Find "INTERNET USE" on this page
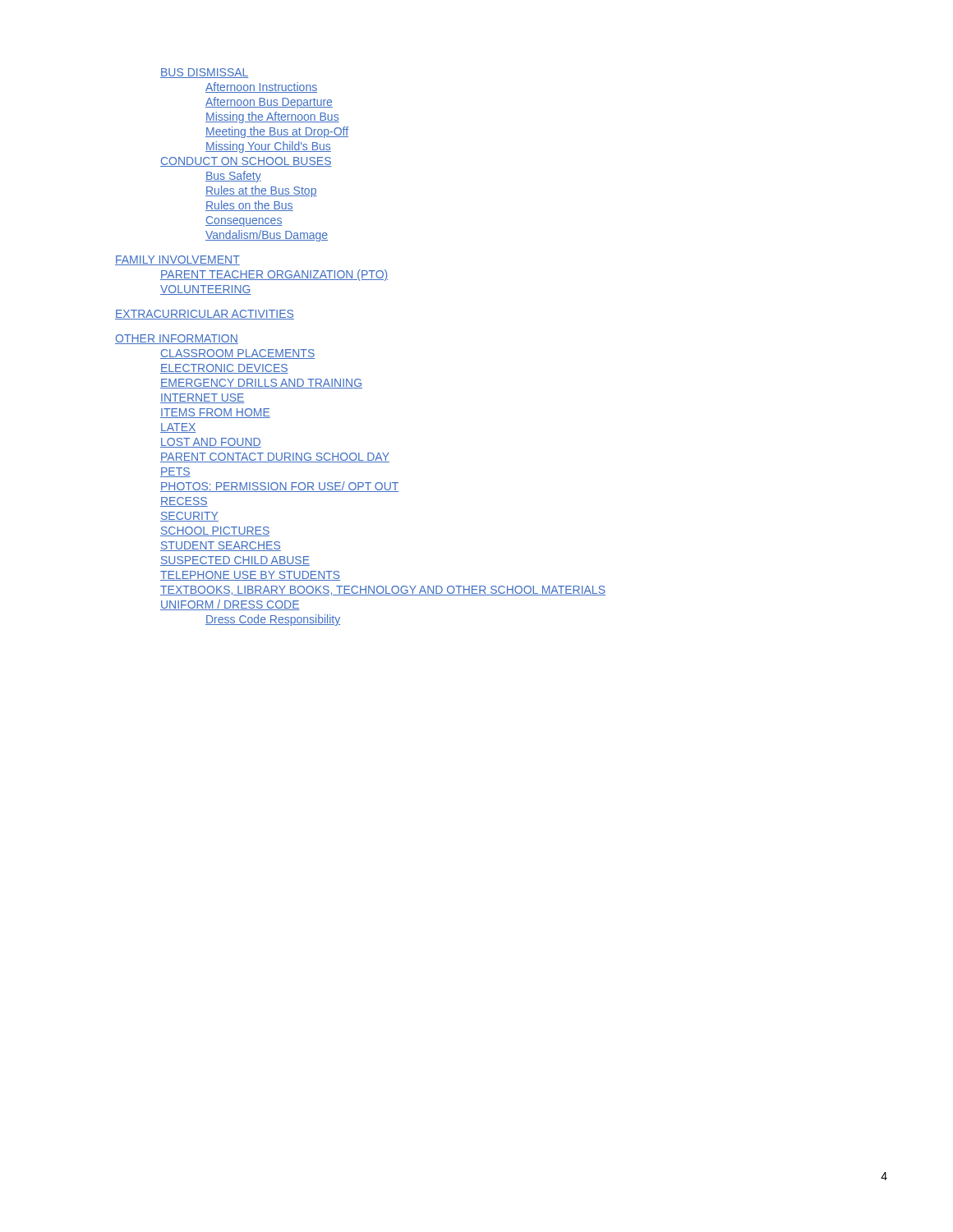 pyautogui.click(x=202, y=398)
